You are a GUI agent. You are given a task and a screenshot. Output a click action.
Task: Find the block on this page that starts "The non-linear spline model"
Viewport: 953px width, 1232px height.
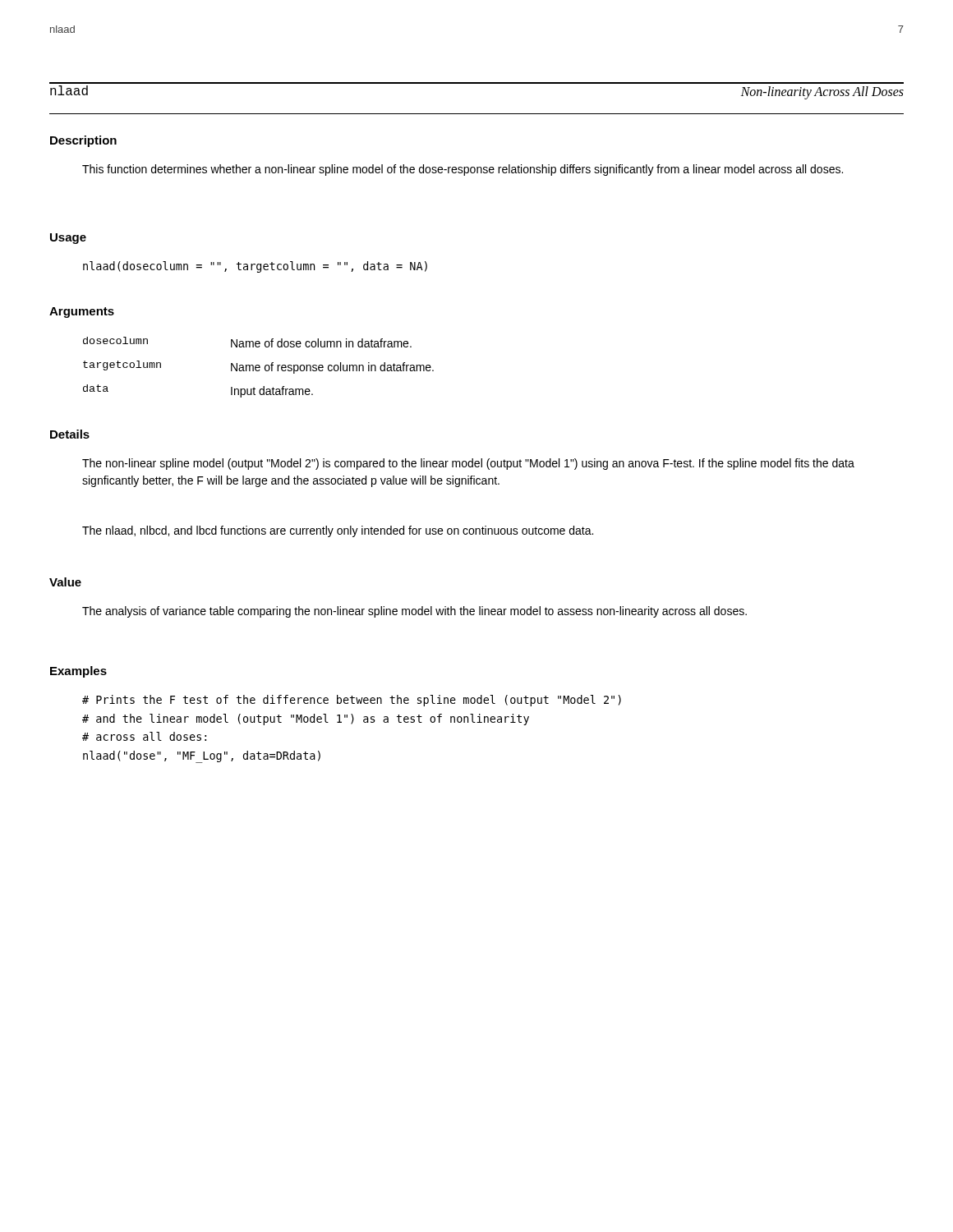468,472
